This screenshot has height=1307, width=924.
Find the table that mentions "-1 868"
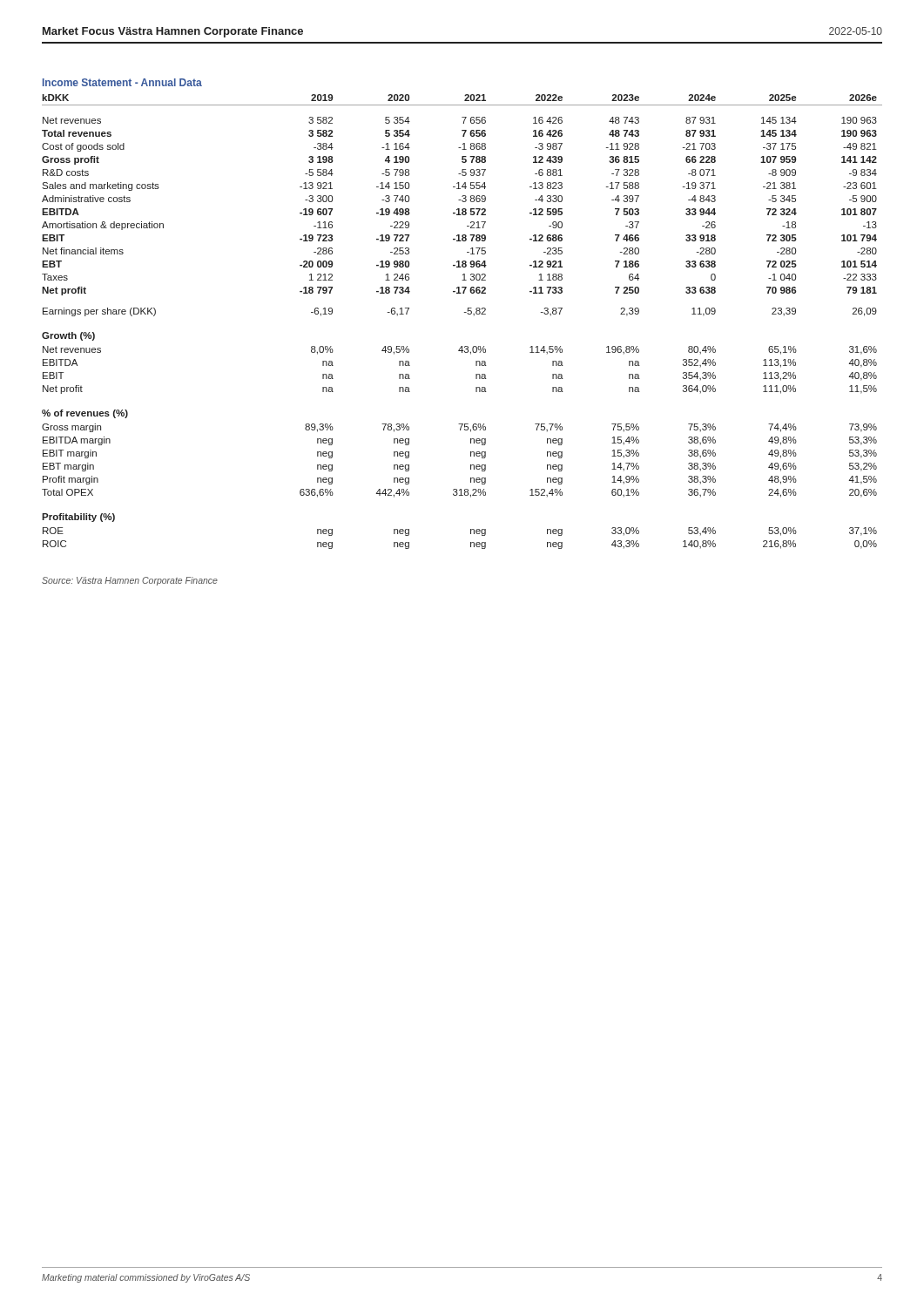click(x=462, y=332)
